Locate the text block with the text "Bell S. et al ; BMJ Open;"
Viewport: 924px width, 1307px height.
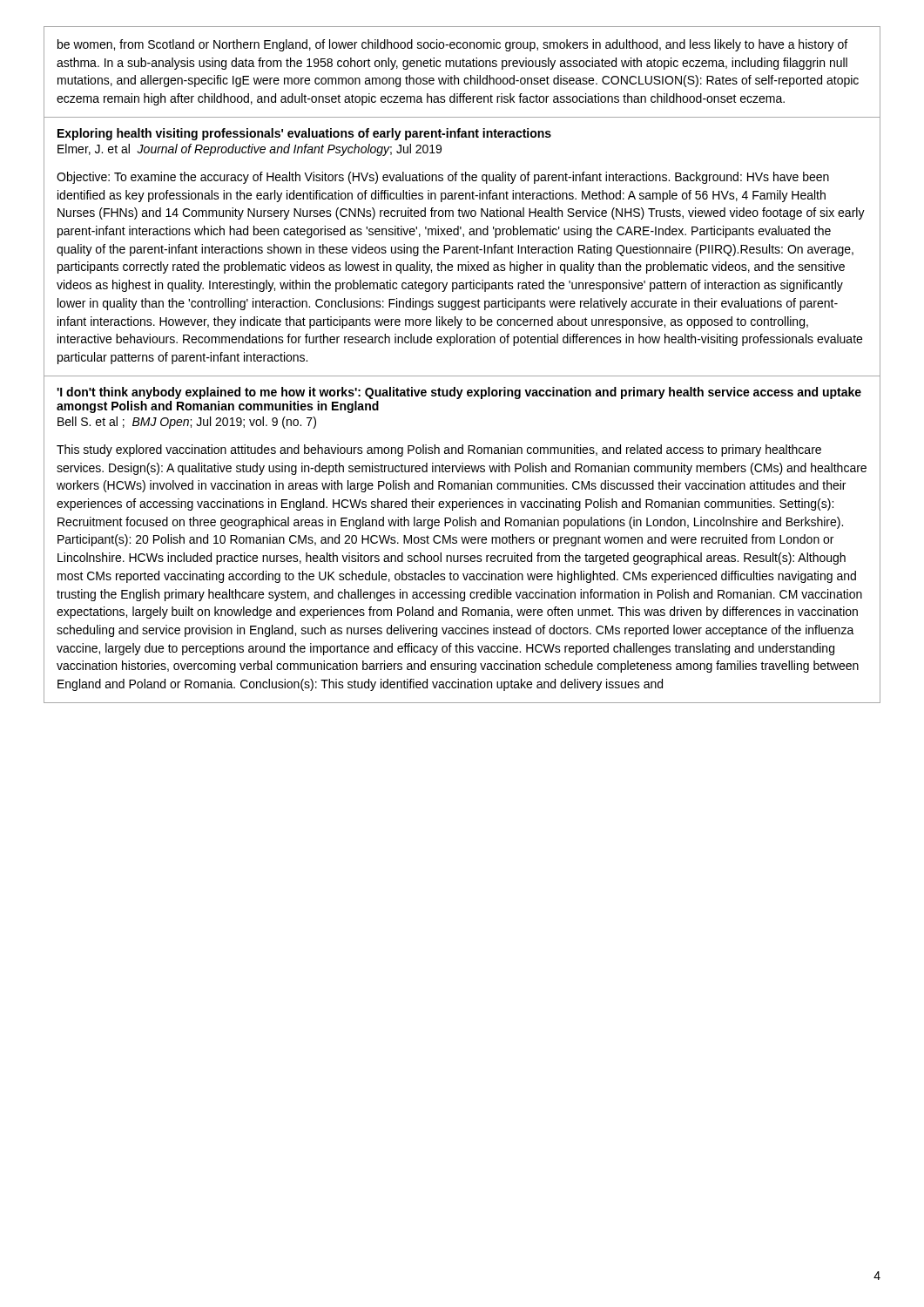pyautogui.click(x=187, y=422)
